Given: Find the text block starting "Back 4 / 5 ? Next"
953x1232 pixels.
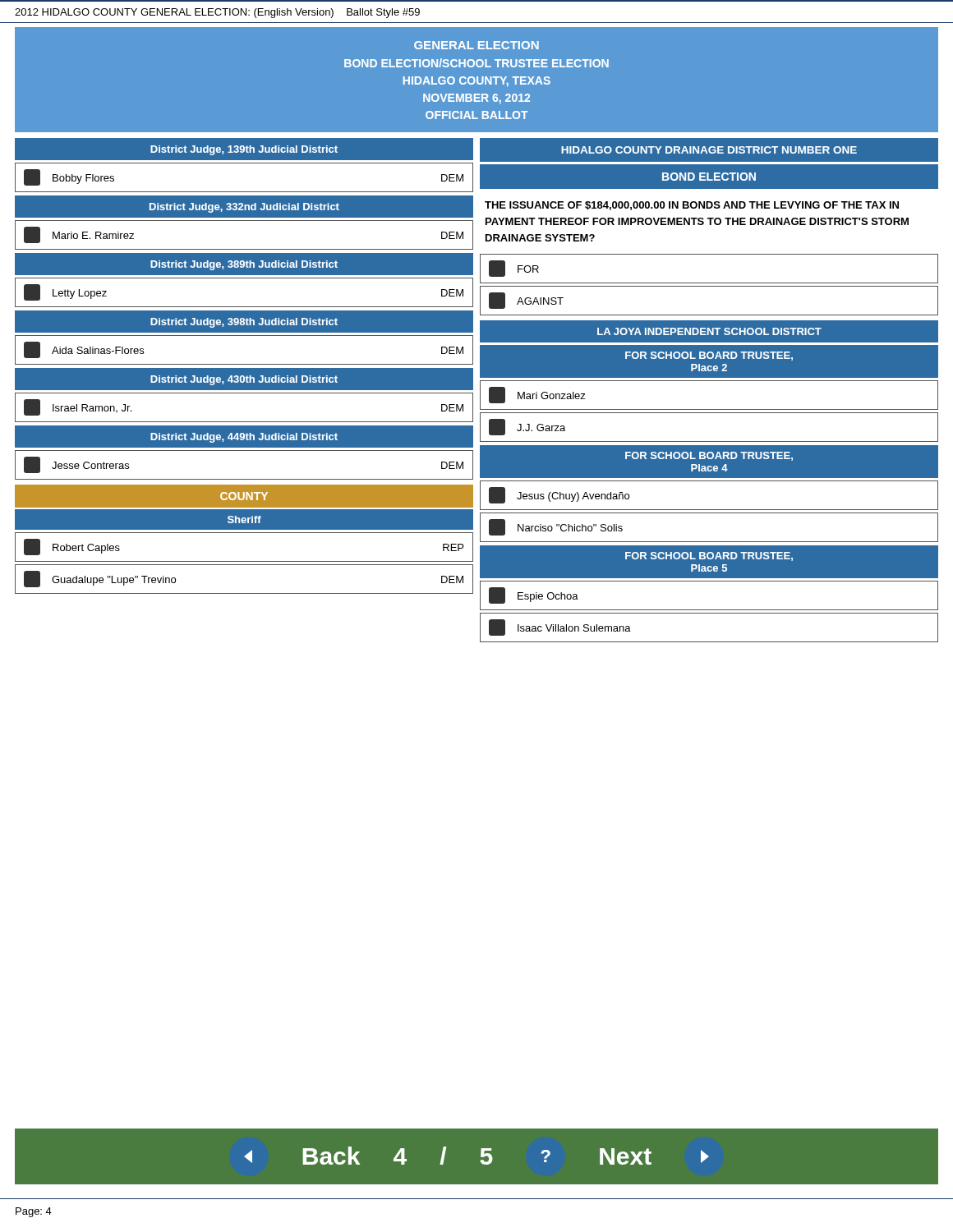Looking at the screenshot, I should tap(476, 1156).
